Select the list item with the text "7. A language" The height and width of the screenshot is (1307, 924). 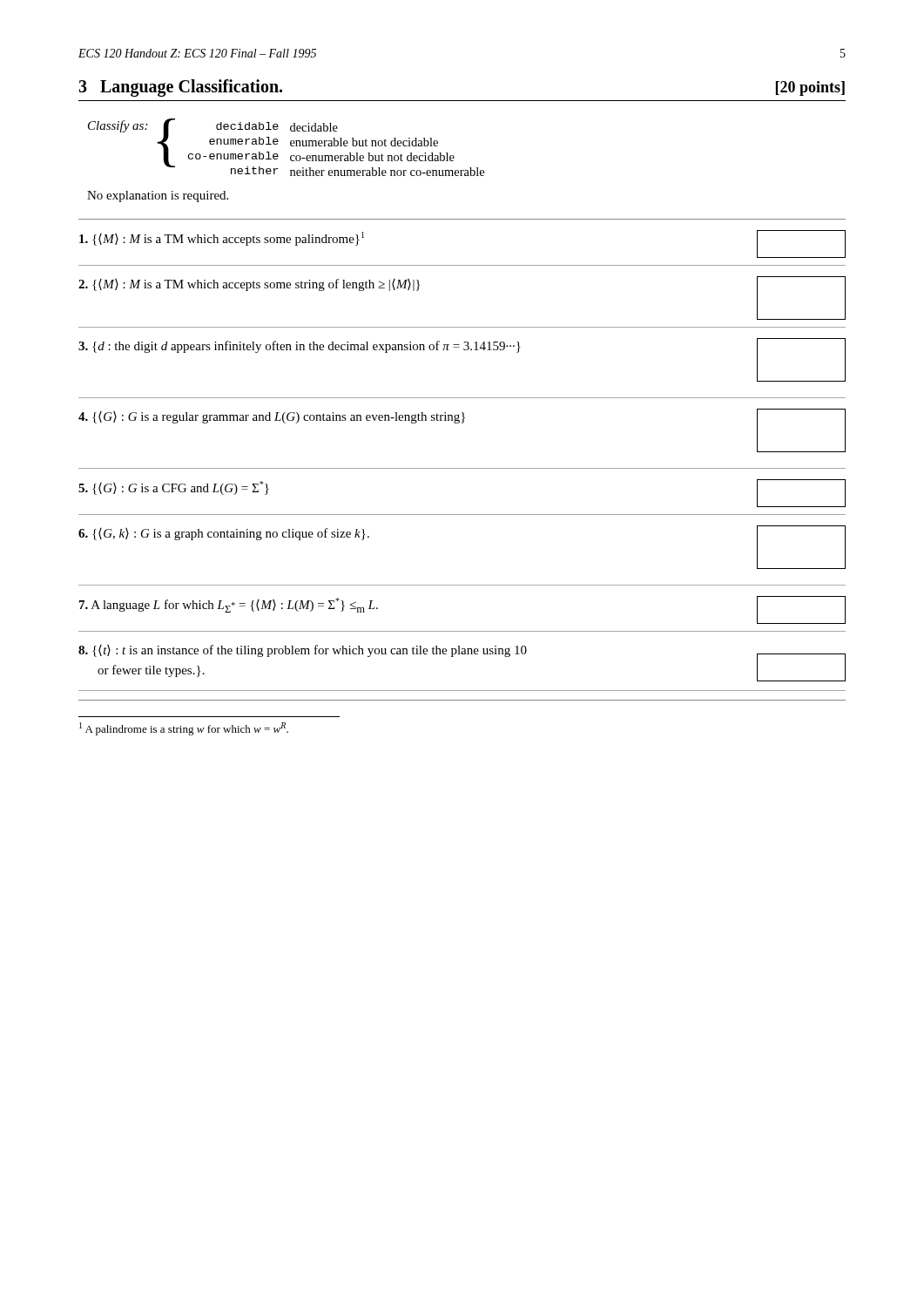coord(252,609)
